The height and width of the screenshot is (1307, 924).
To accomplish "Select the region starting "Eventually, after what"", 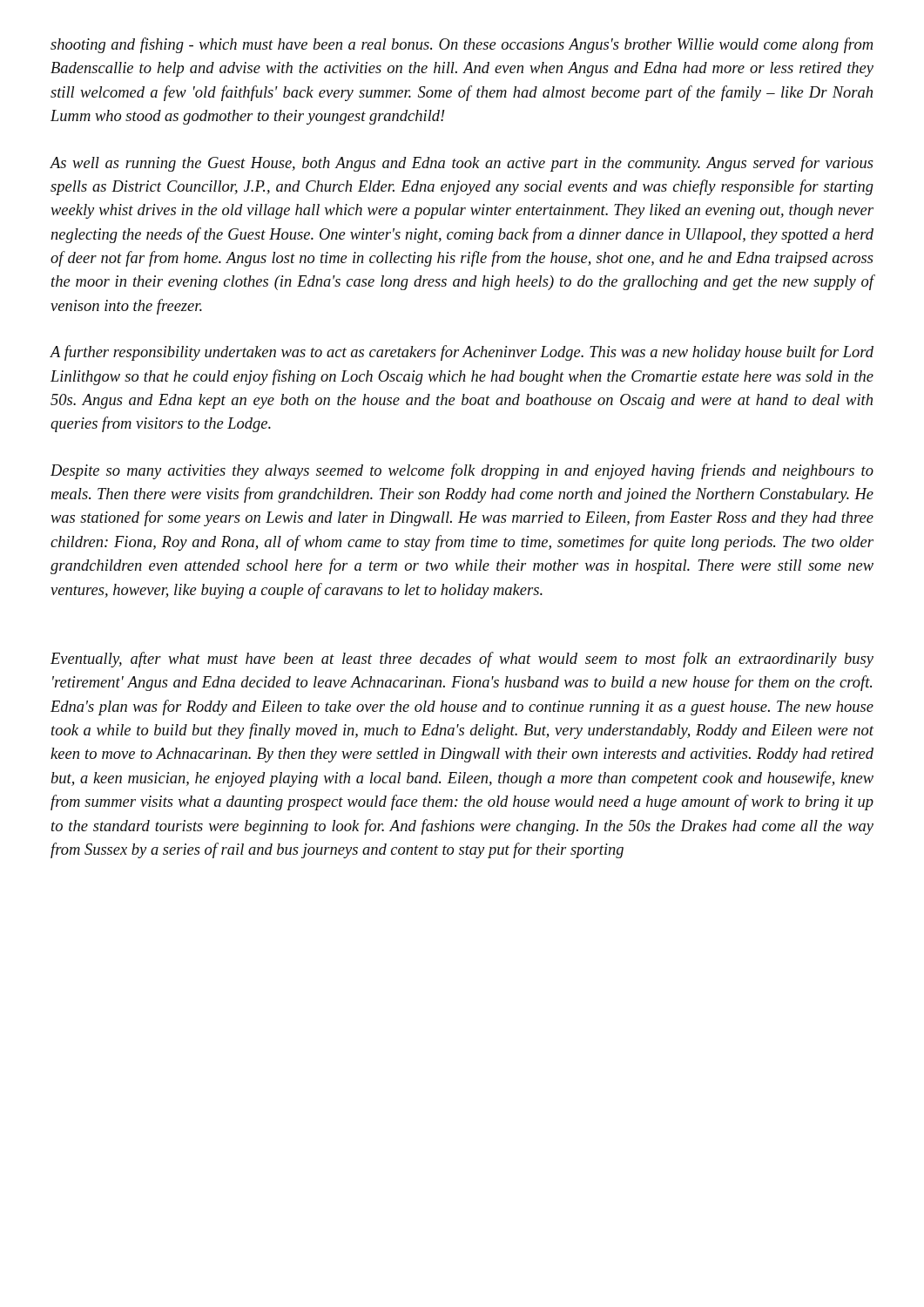I will (462, 754).
